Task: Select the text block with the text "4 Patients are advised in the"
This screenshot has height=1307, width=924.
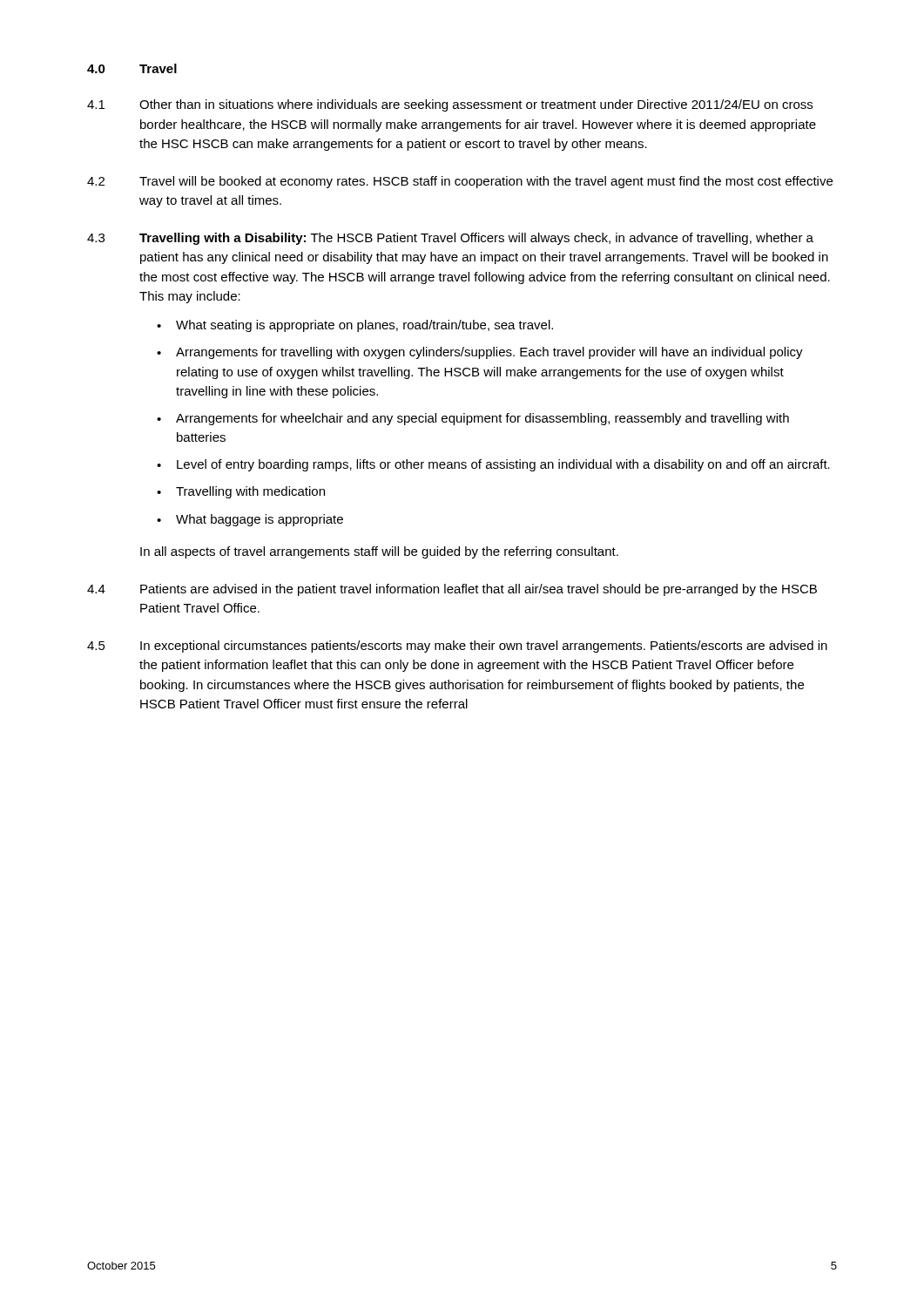Action: [x=462, y=599]
